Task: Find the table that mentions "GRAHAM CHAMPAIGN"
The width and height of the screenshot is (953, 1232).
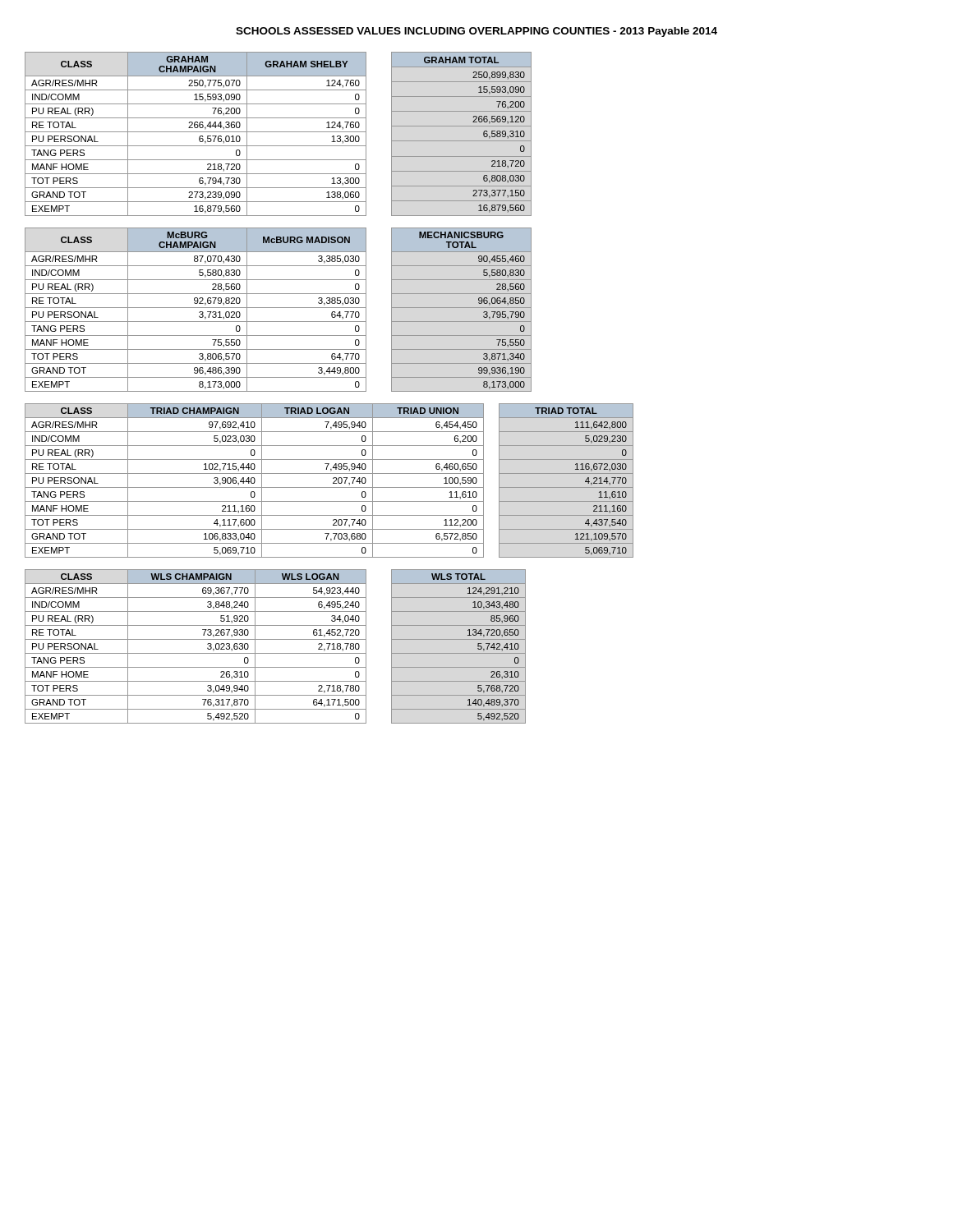Action: [x=476, y=134]
